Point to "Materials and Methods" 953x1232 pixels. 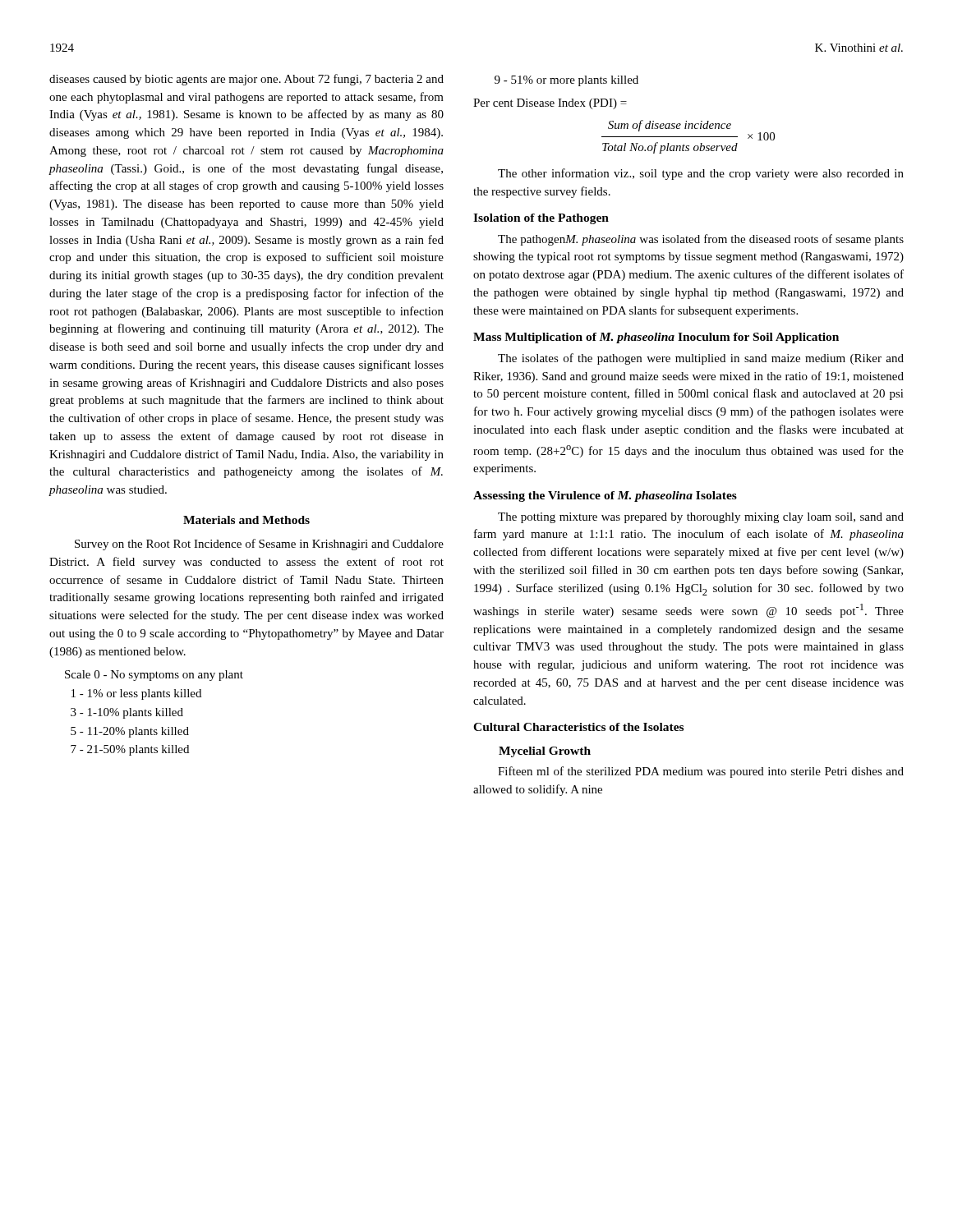tap(246, 519)
